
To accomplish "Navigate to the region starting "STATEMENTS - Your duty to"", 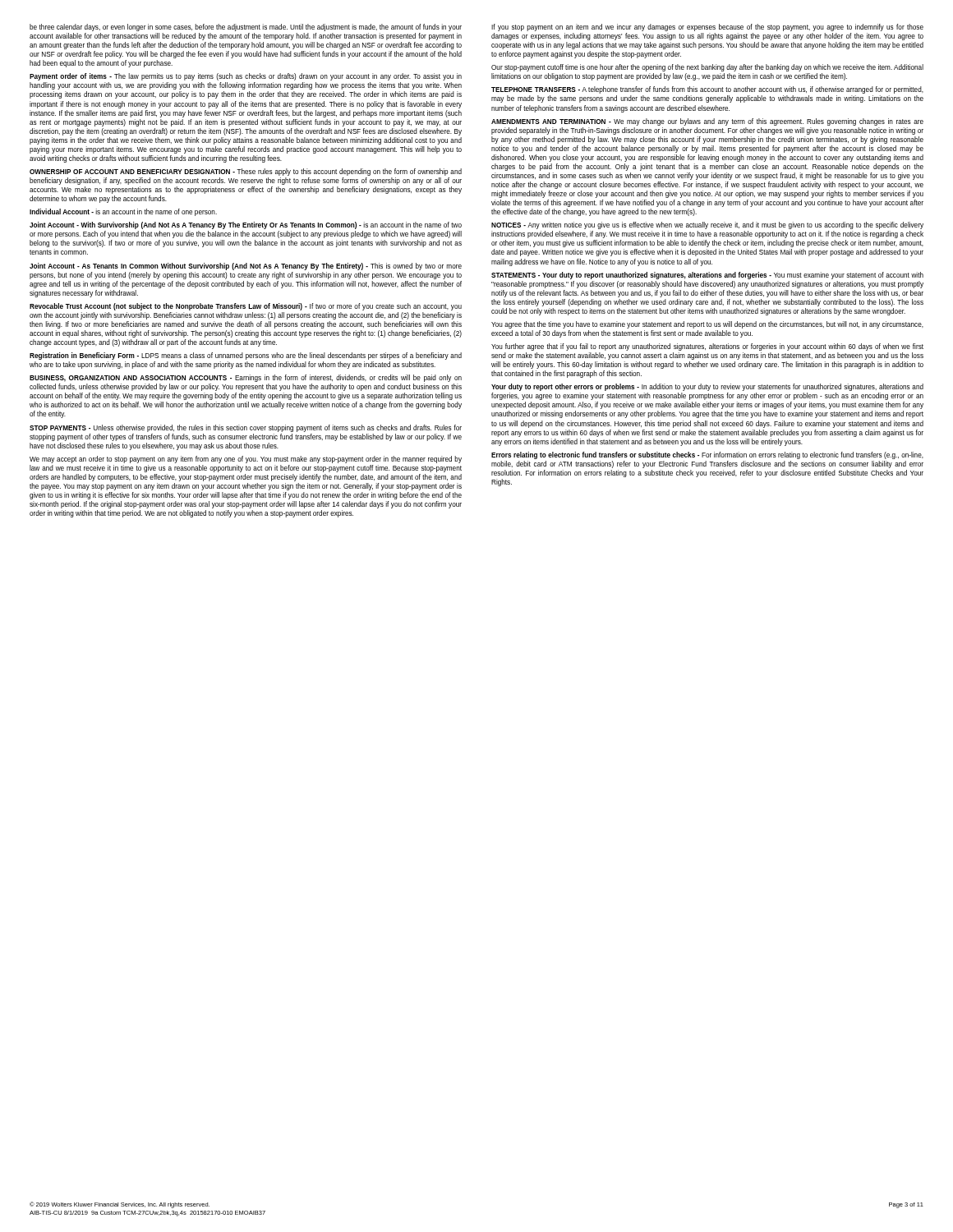I will tap(707, 293).
